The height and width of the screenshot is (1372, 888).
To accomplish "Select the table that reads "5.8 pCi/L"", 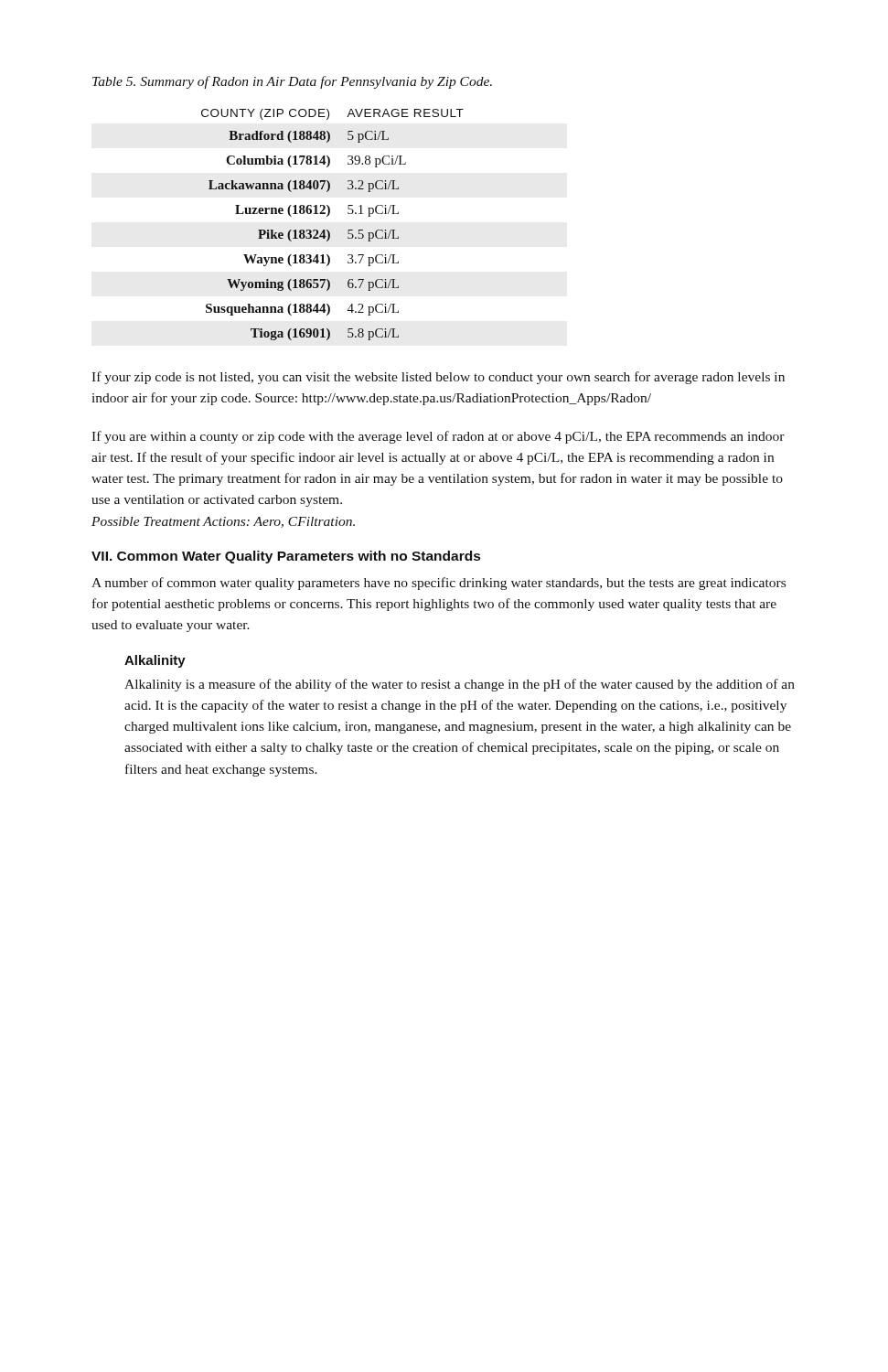I will point(444,224).
